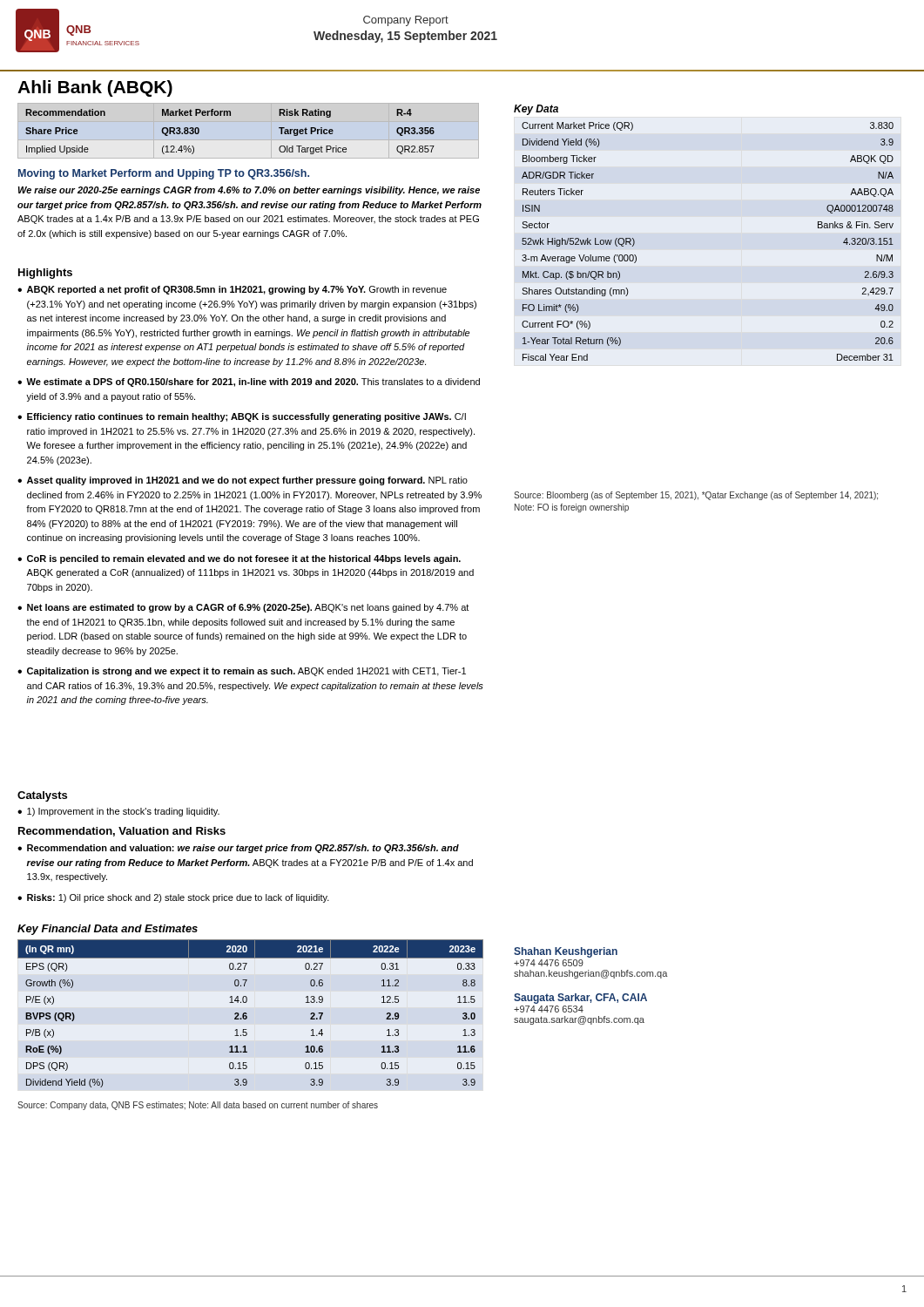Find the block on this page that starts "• Risks: 1) Oil price shock and"
Image resolution: width=924 pixels, height=1307 pixels.
pyautogui.click(x=173, y=897)
